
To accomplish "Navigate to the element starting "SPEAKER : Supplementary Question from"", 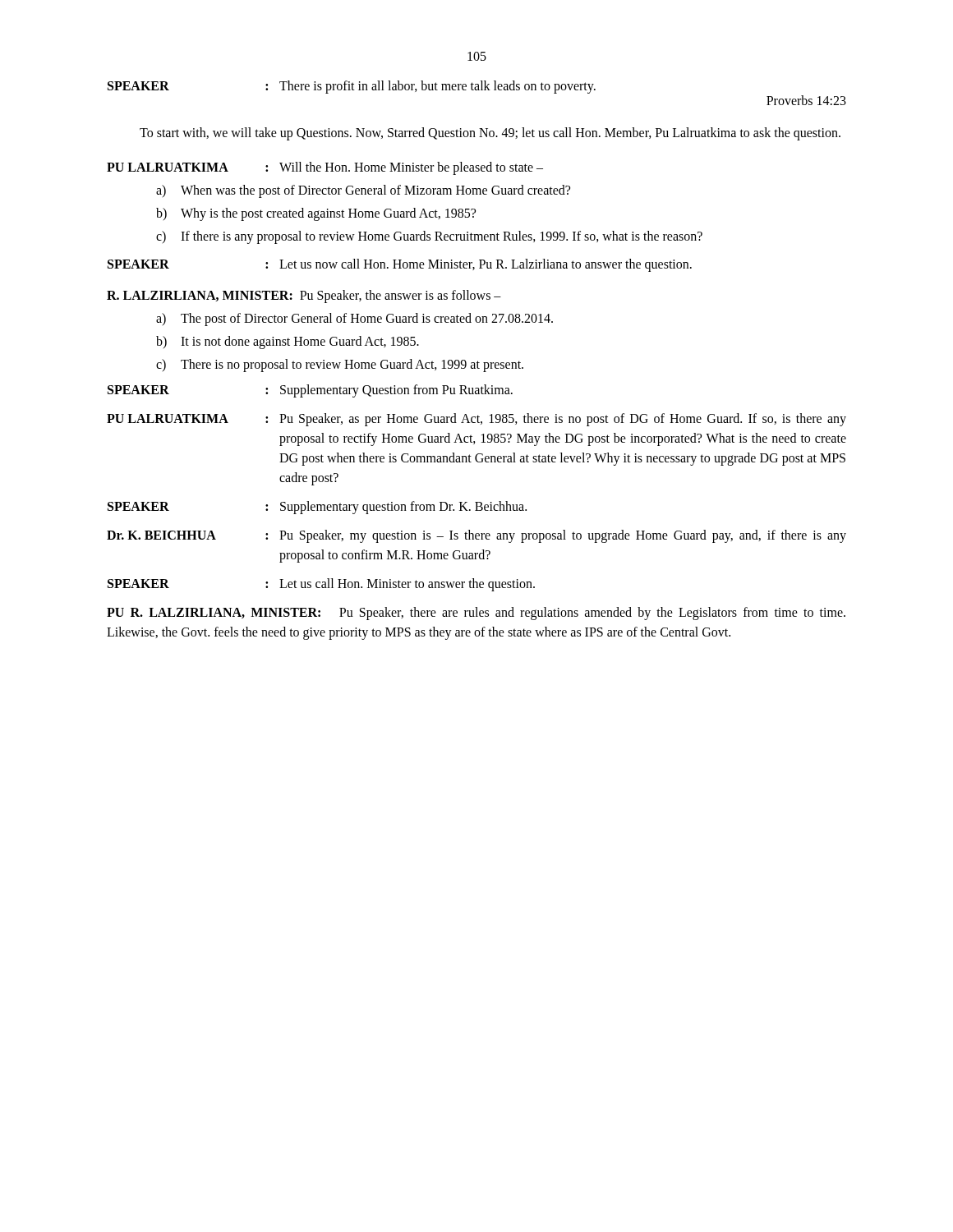I will pos(476,390).
